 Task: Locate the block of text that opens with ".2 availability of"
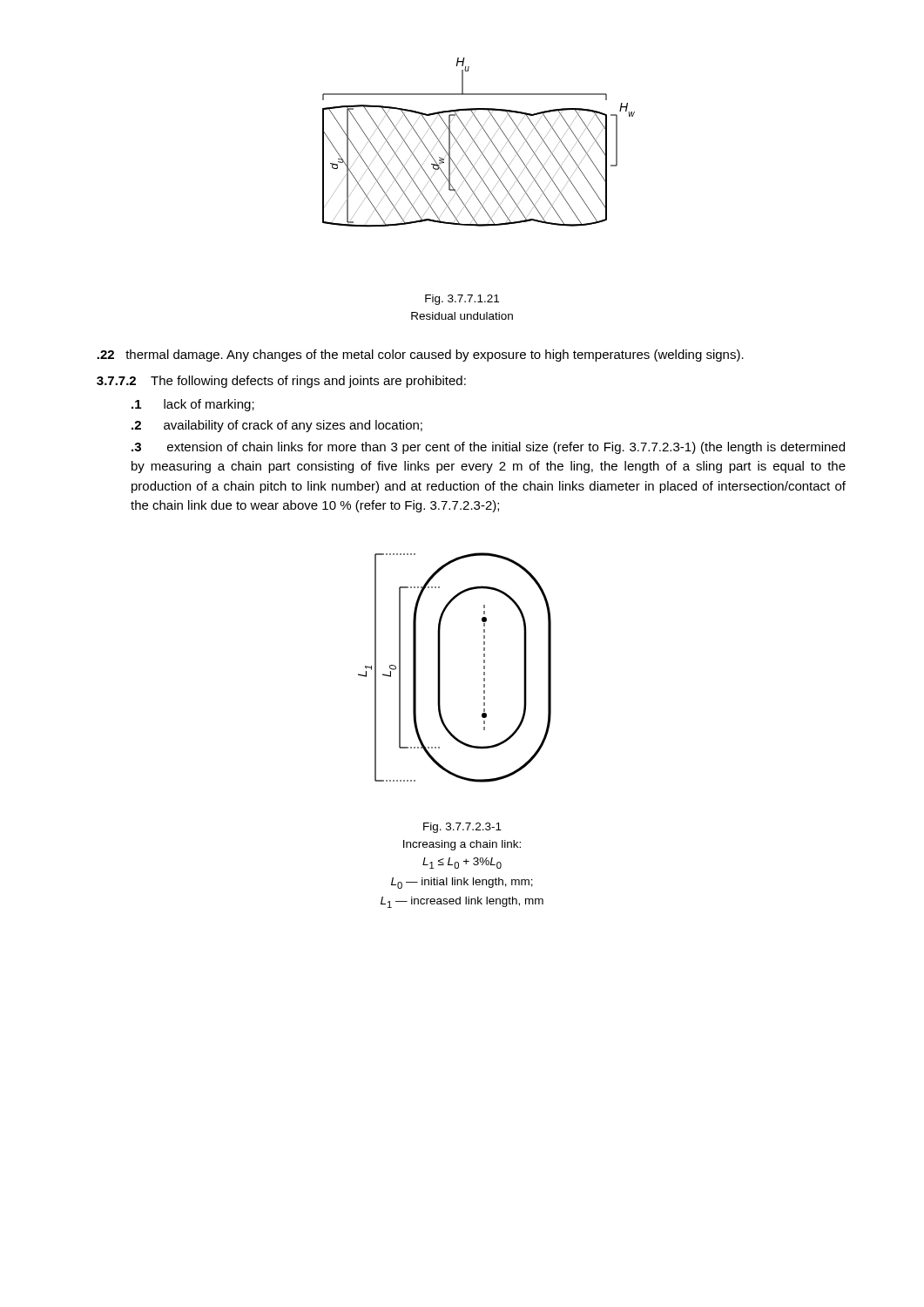coord(277,425)
